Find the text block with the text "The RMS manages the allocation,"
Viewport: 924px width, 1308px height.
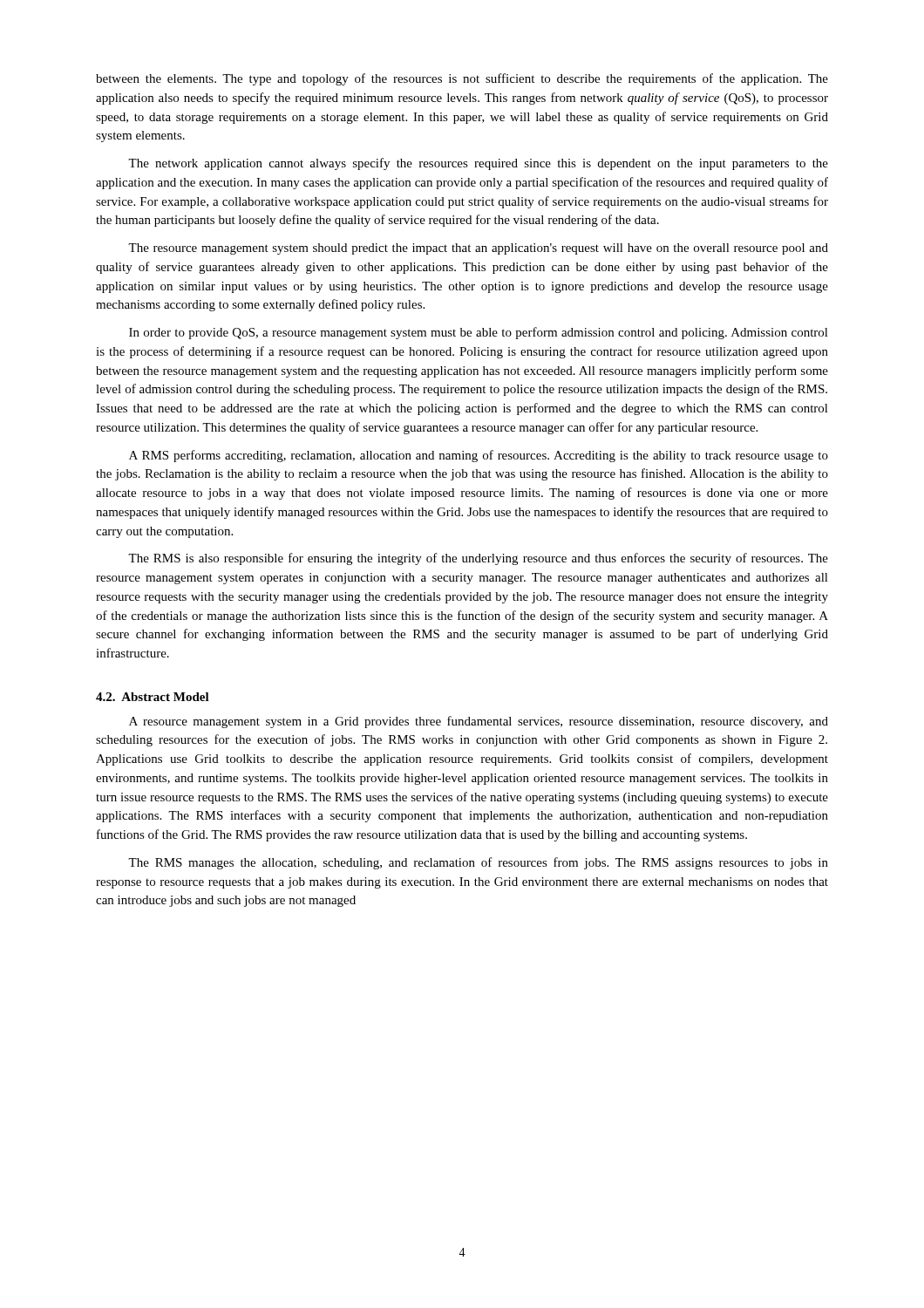tap(462, 882)
